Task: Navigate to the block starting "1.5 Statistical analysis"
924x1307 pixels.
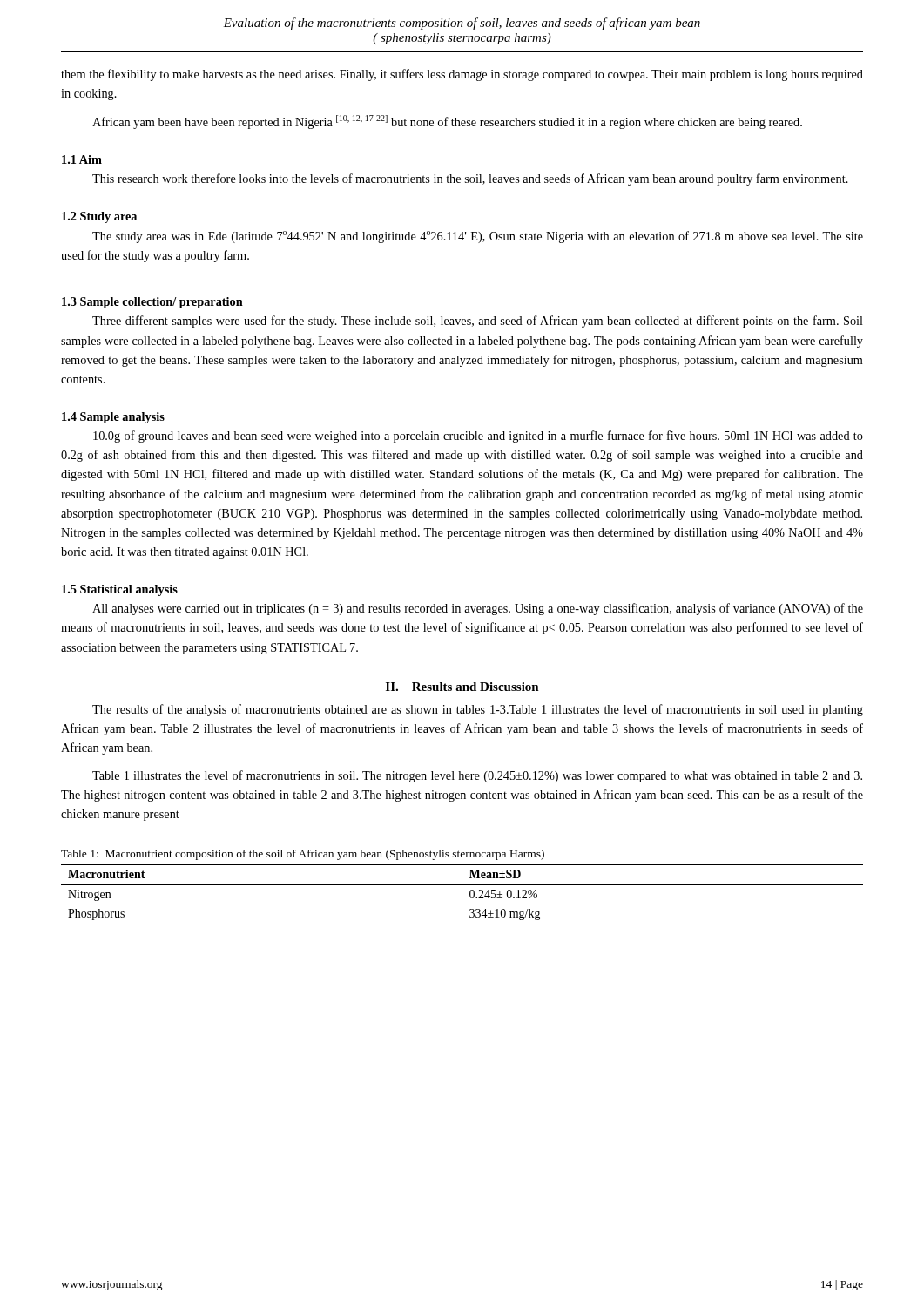Action: tap(119, 589)
